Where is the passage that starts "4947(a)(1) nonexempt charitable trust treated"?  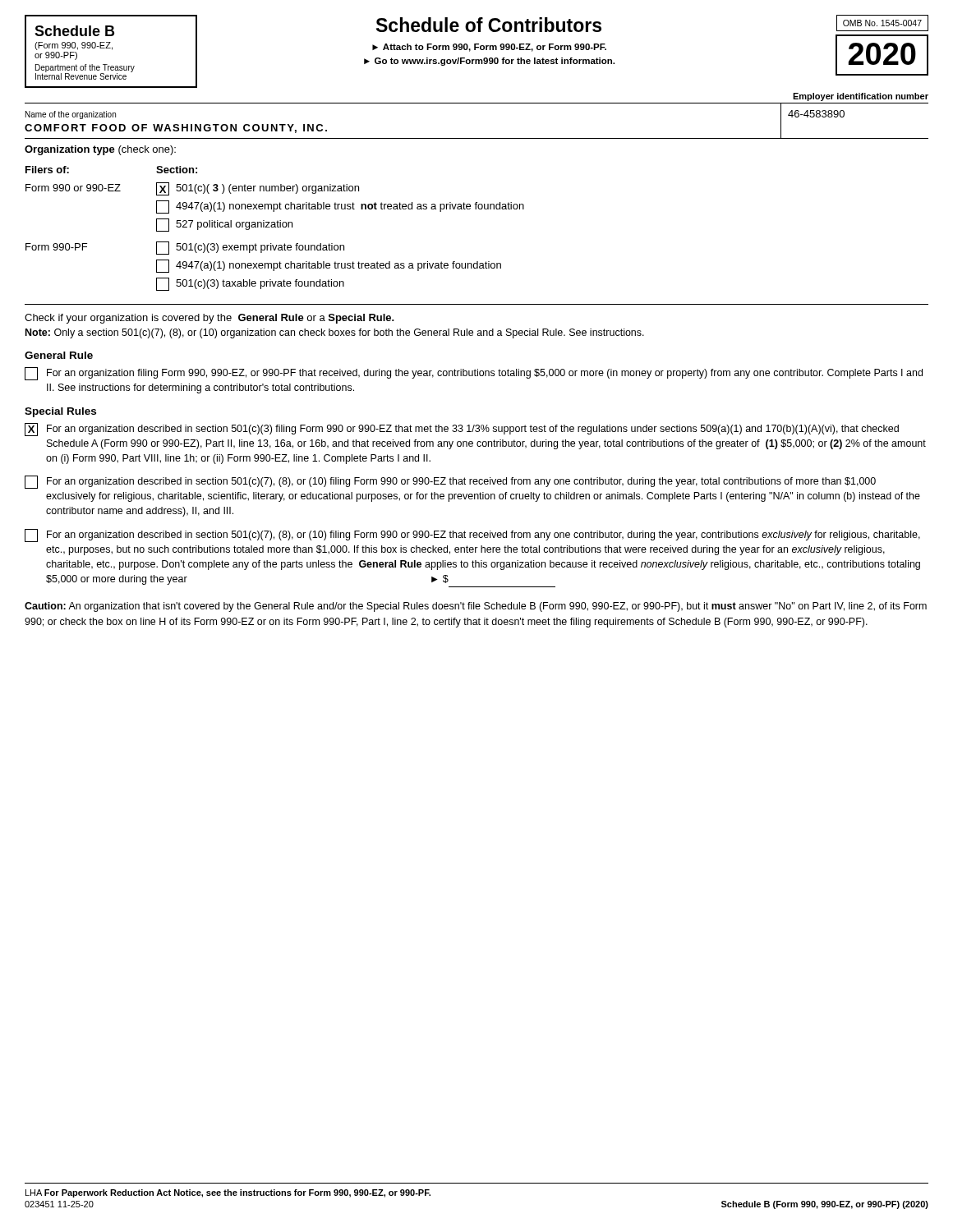pyautogui.click(x=329, y=266)
